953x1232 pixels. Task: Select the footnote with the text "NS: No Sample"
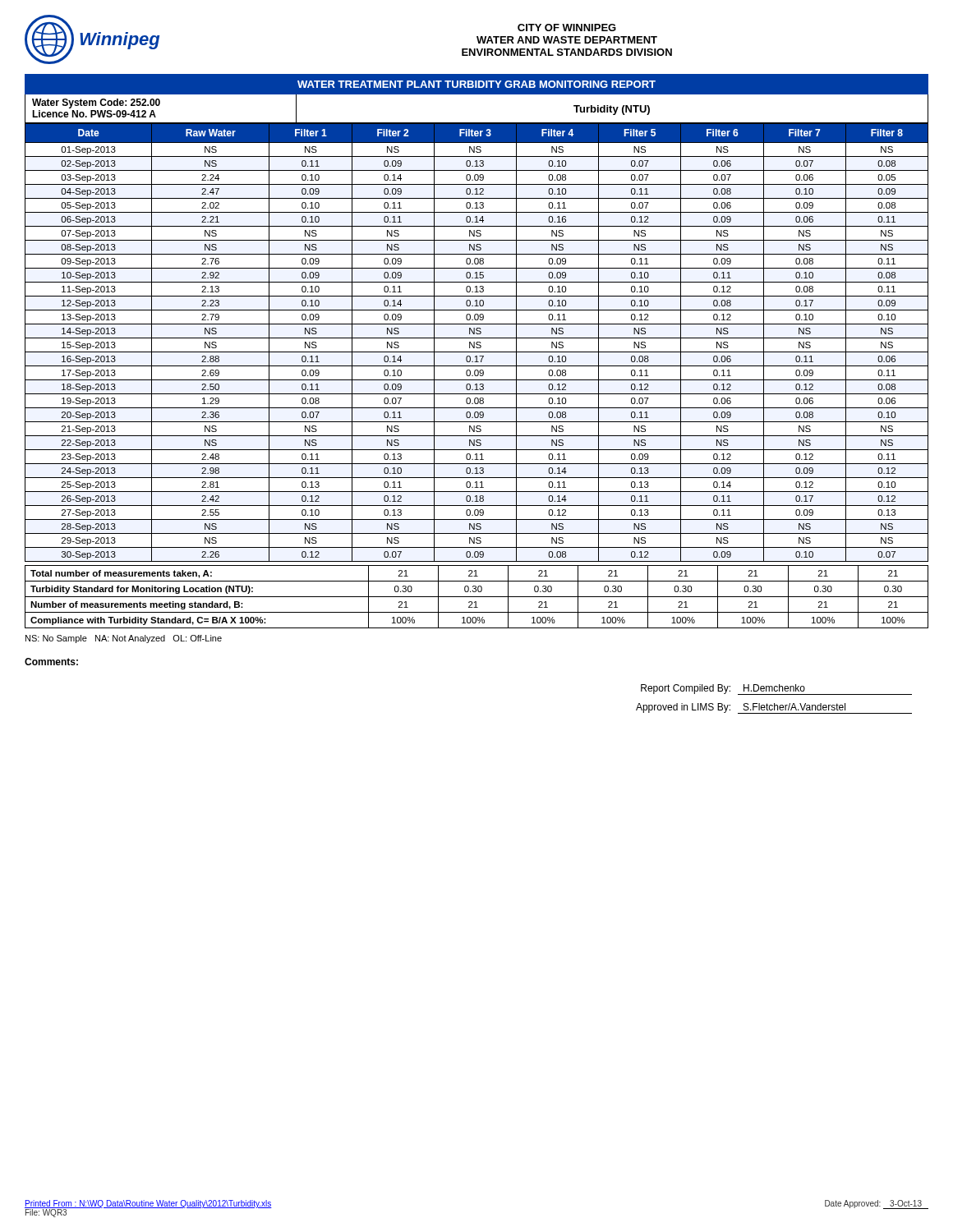123,638
